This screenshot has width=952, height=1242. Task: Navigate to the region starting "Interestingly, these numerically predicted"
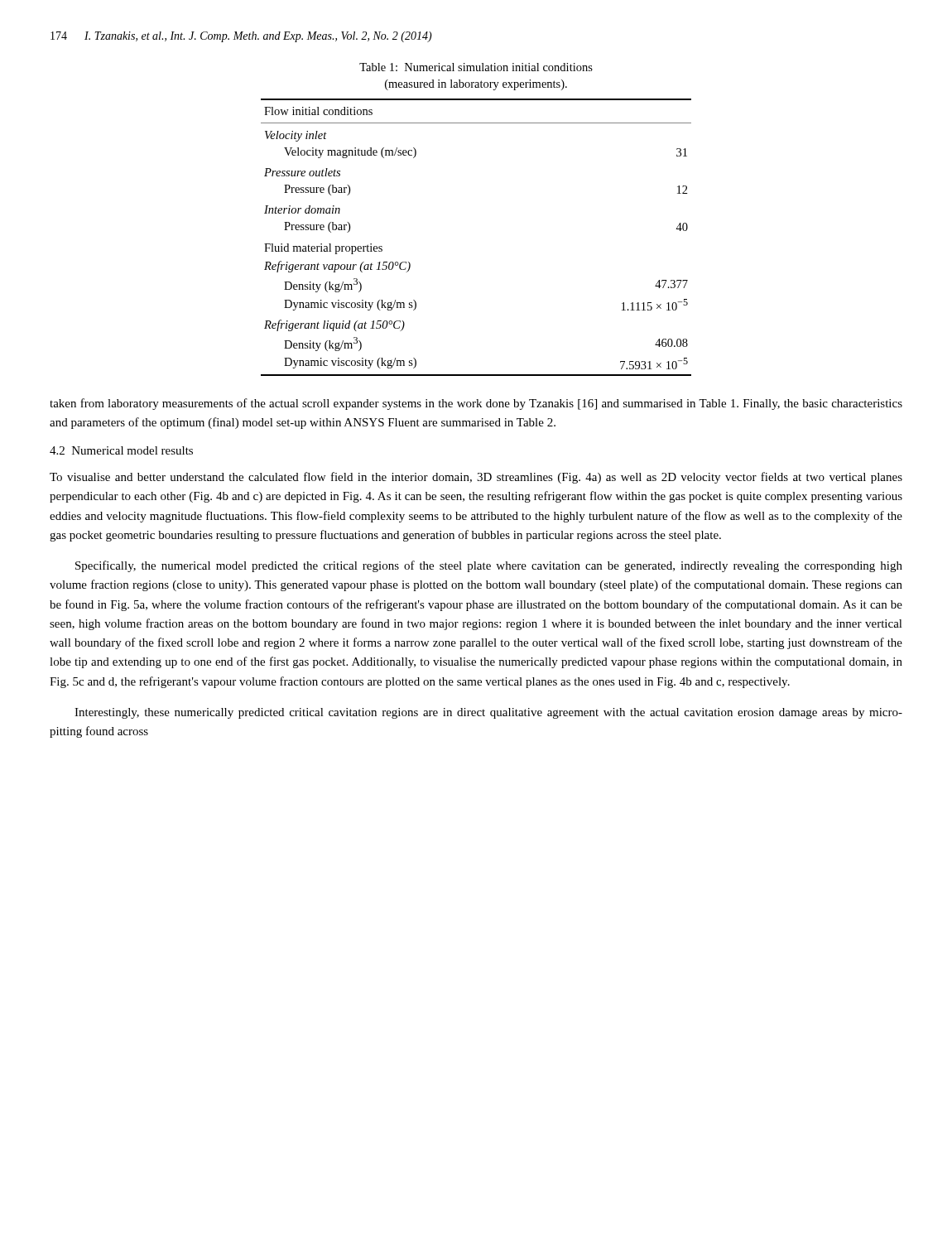(476, 722)
